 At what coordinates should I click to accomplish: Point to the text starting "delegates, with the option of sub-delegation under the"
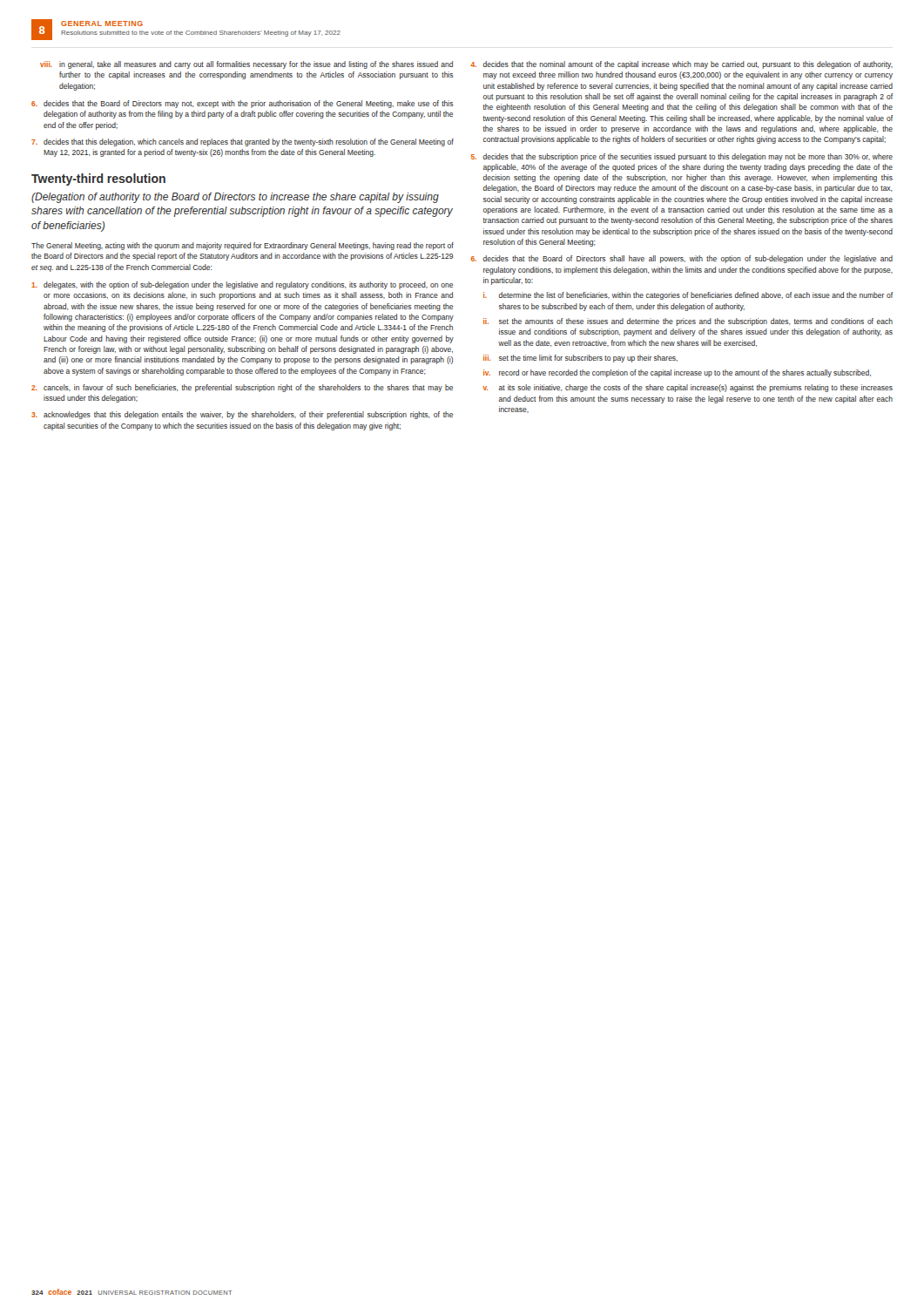tap(242, 328)
